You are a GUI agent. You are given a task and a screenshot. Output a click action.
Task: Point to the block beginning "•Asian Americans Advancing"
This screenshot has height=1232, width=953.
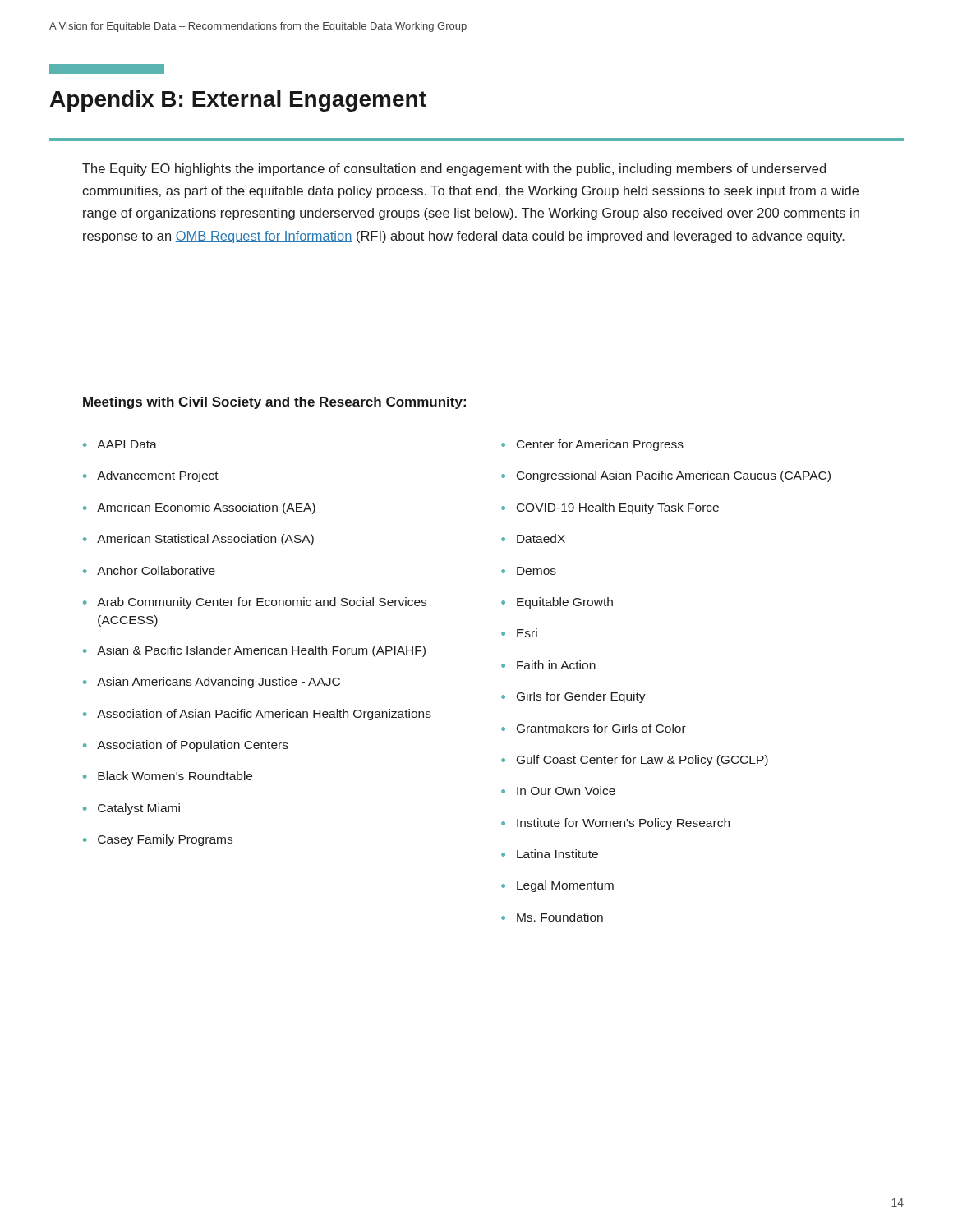(211, 683)
